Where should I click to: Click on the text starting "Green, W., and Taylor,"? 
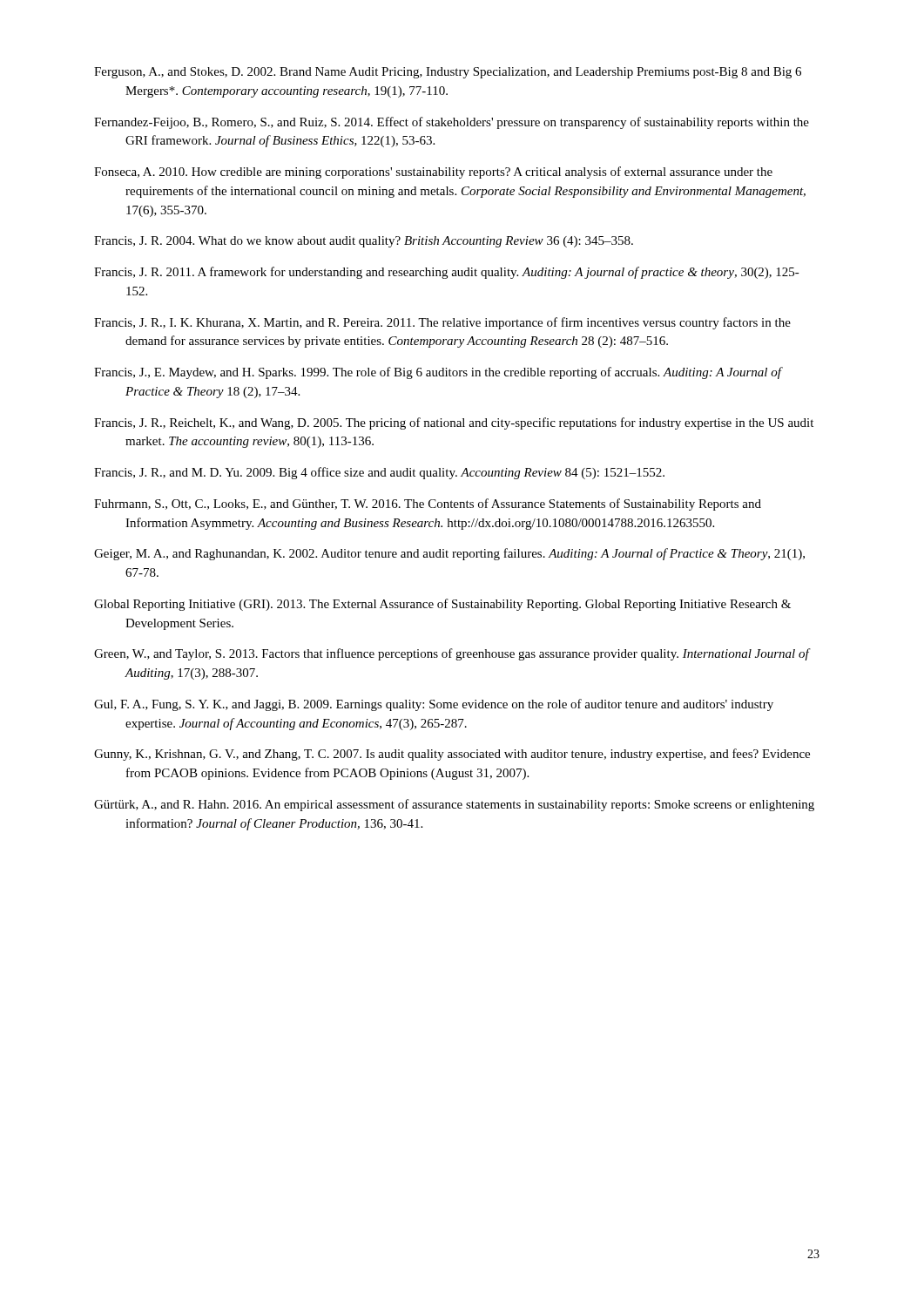coord(451,663)
